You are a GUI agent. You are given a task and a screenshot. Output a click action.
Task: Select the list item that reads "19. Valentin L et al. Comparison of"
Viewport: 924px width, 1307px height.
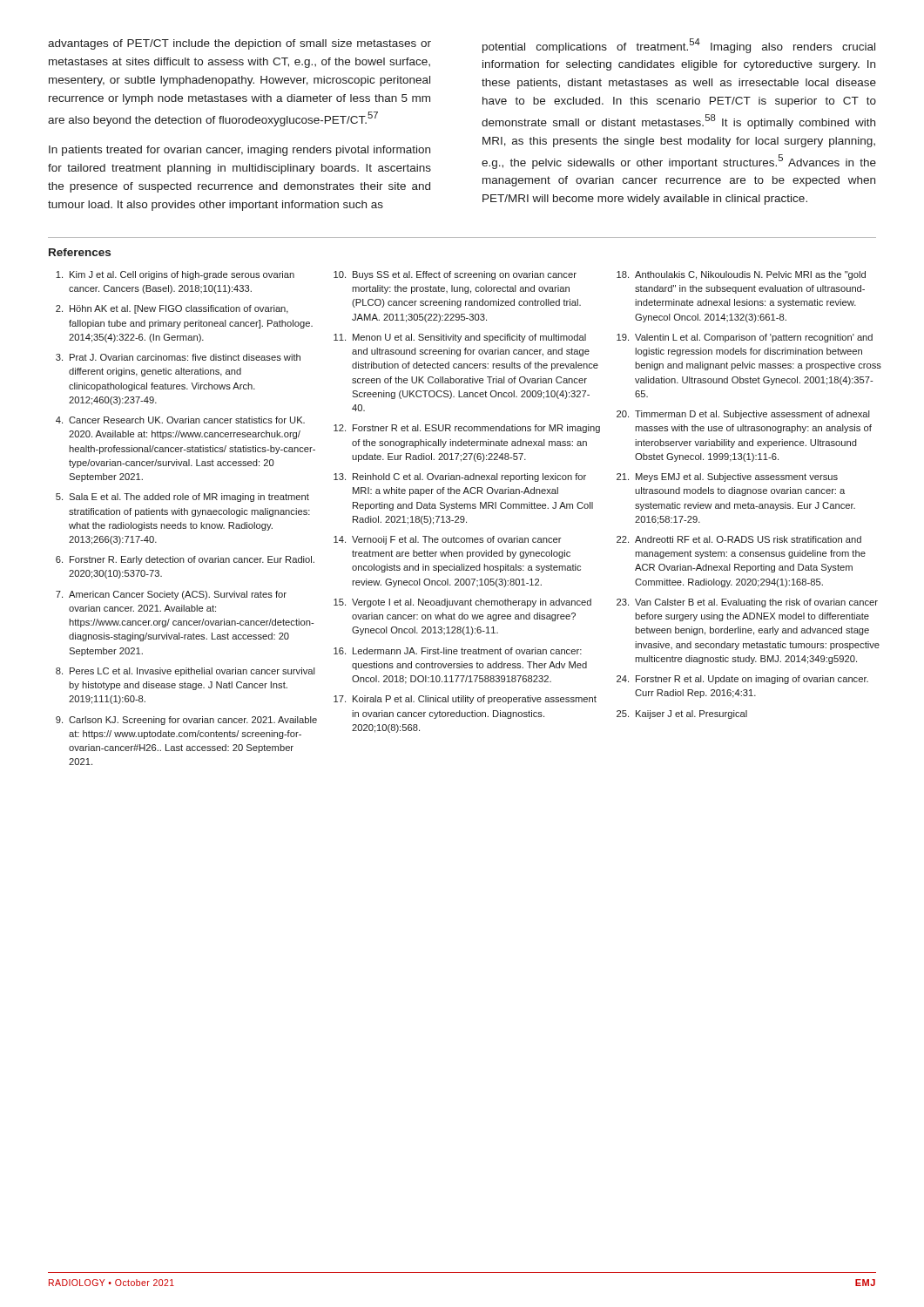pyautogui.click(x=749, y=366)
